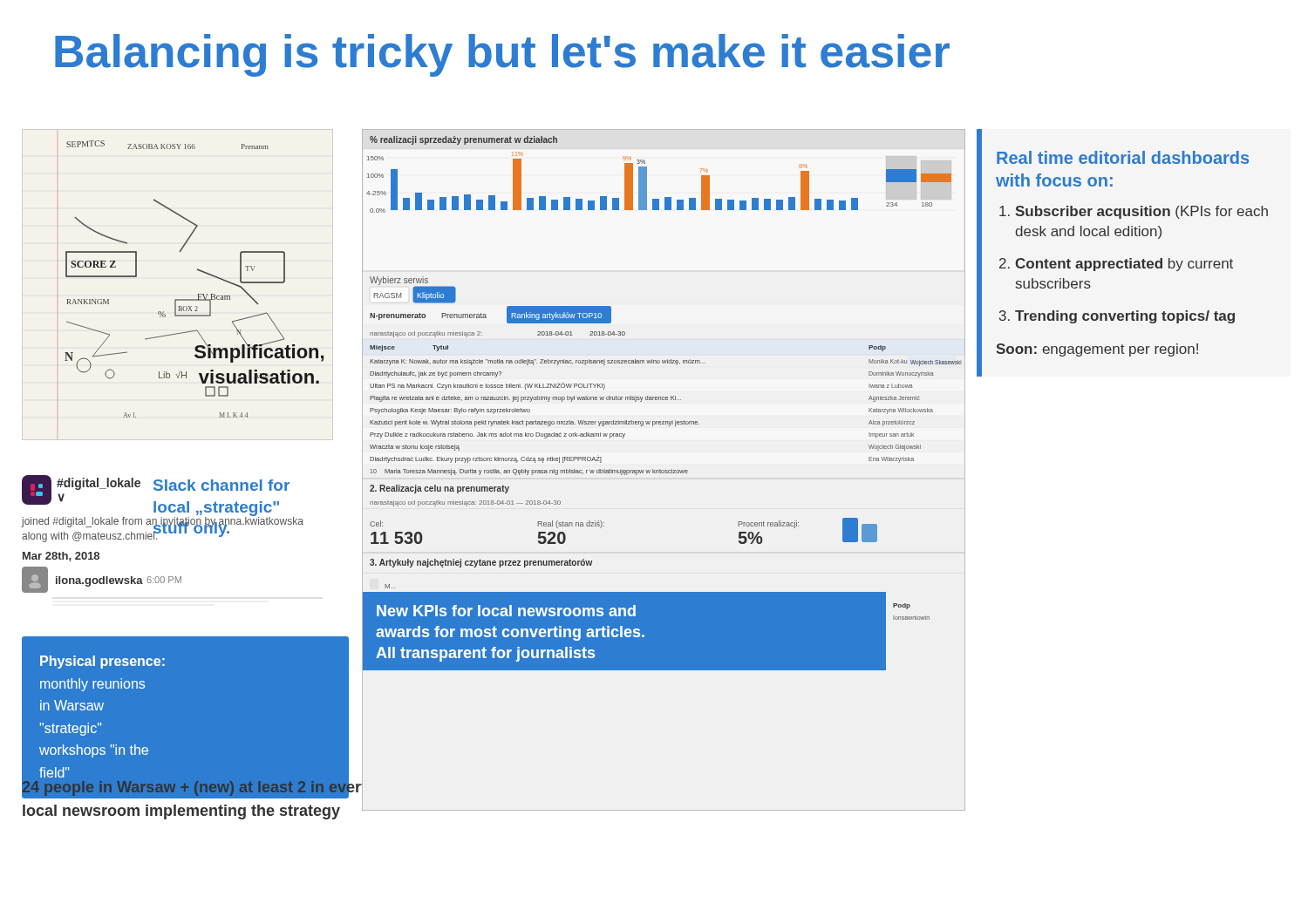Screen dimensions: 924x1308
Task: Click the title that begins "Balancing is tricky"
Action: [x=501, y=51]
